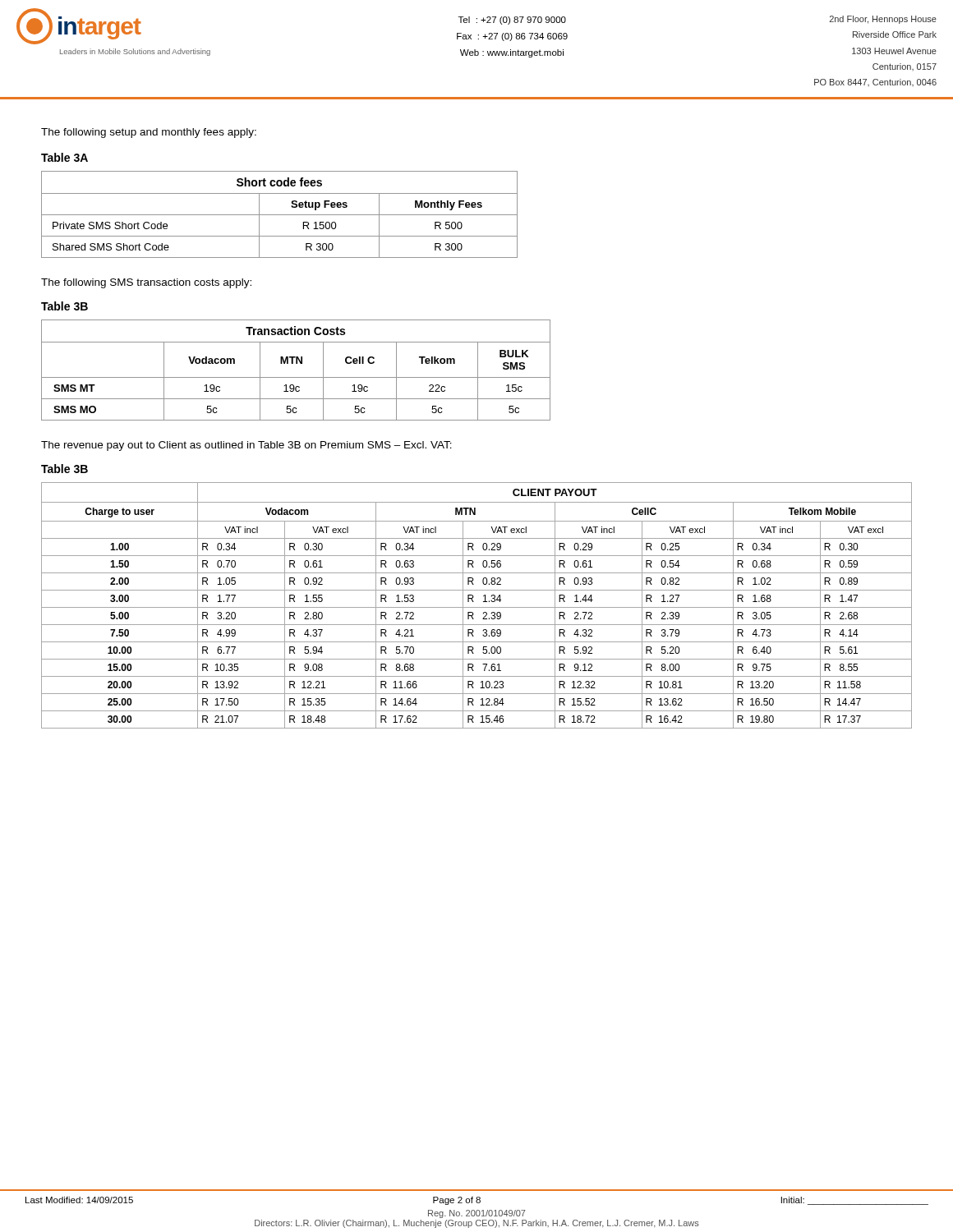Find the block on this page that starts "The following setup and monthly"

[x=149, y=132]
